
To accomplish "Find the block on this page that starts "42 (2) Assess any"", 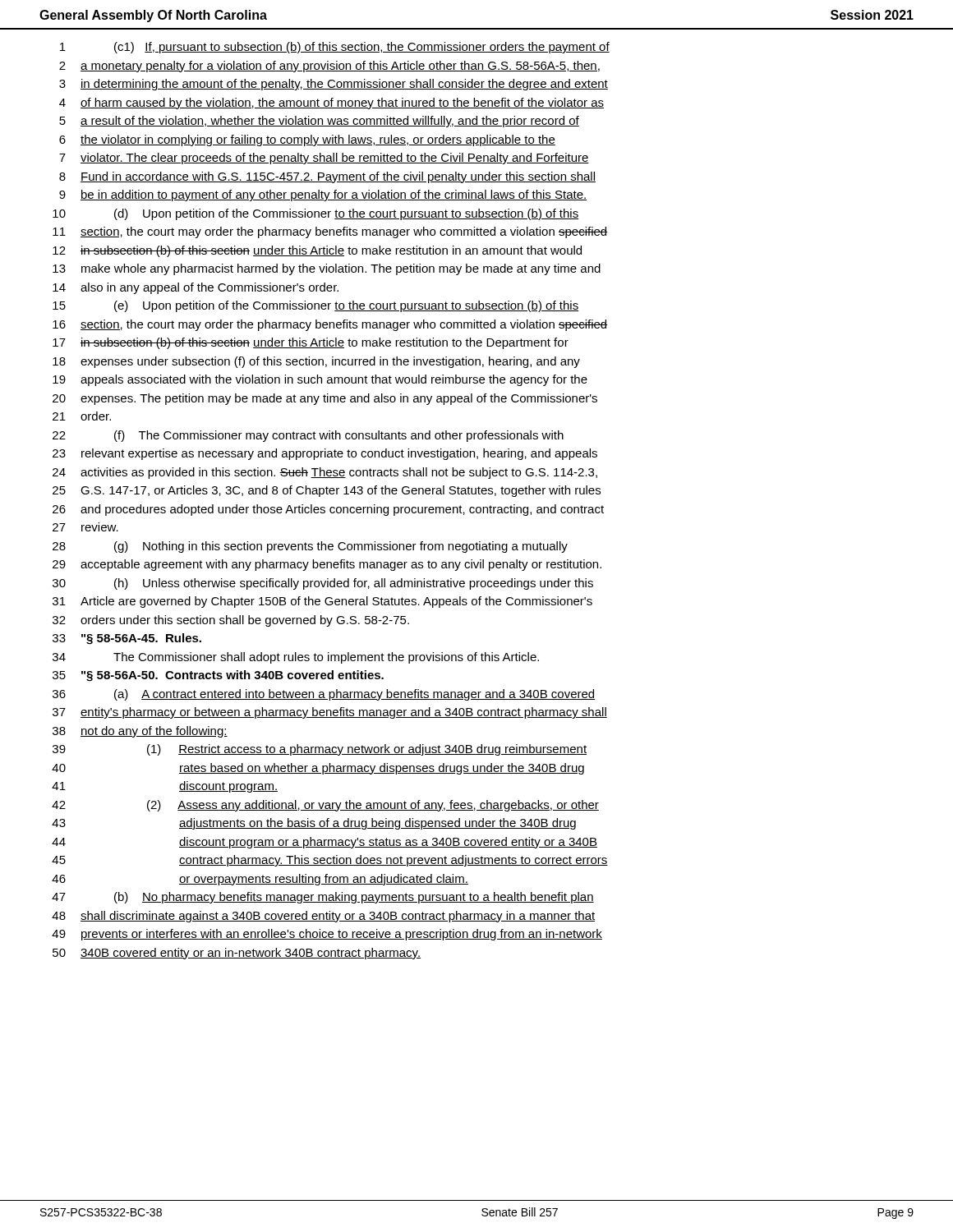I will click(476, 842).
